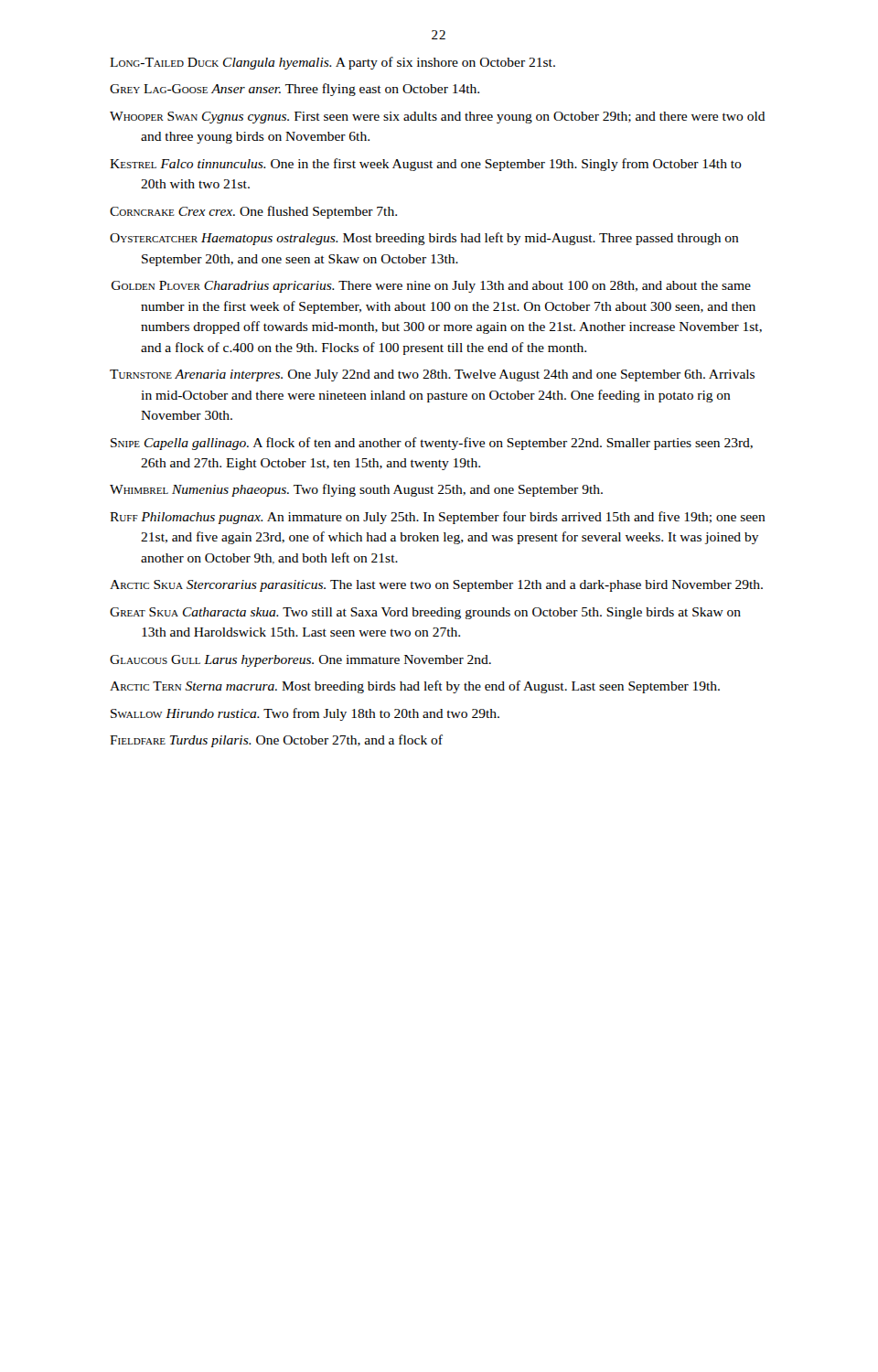
Task: Find the block on this page that starts "Long-Tailed Duck Clangula hyemalis."
Action: click(x=439, y=62)
